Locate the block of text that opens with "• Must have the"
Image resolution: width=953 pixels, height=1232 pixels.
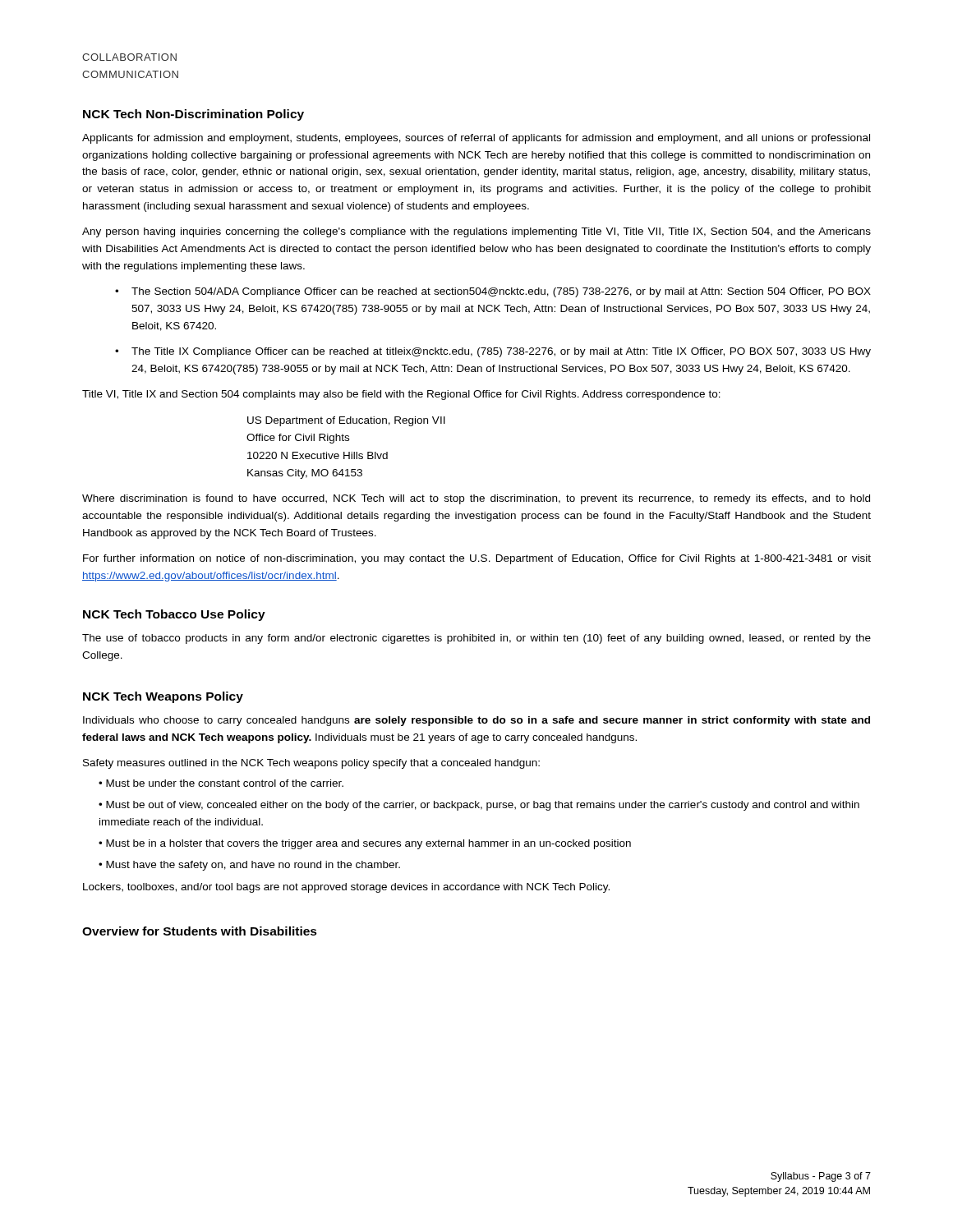[250, 864]
